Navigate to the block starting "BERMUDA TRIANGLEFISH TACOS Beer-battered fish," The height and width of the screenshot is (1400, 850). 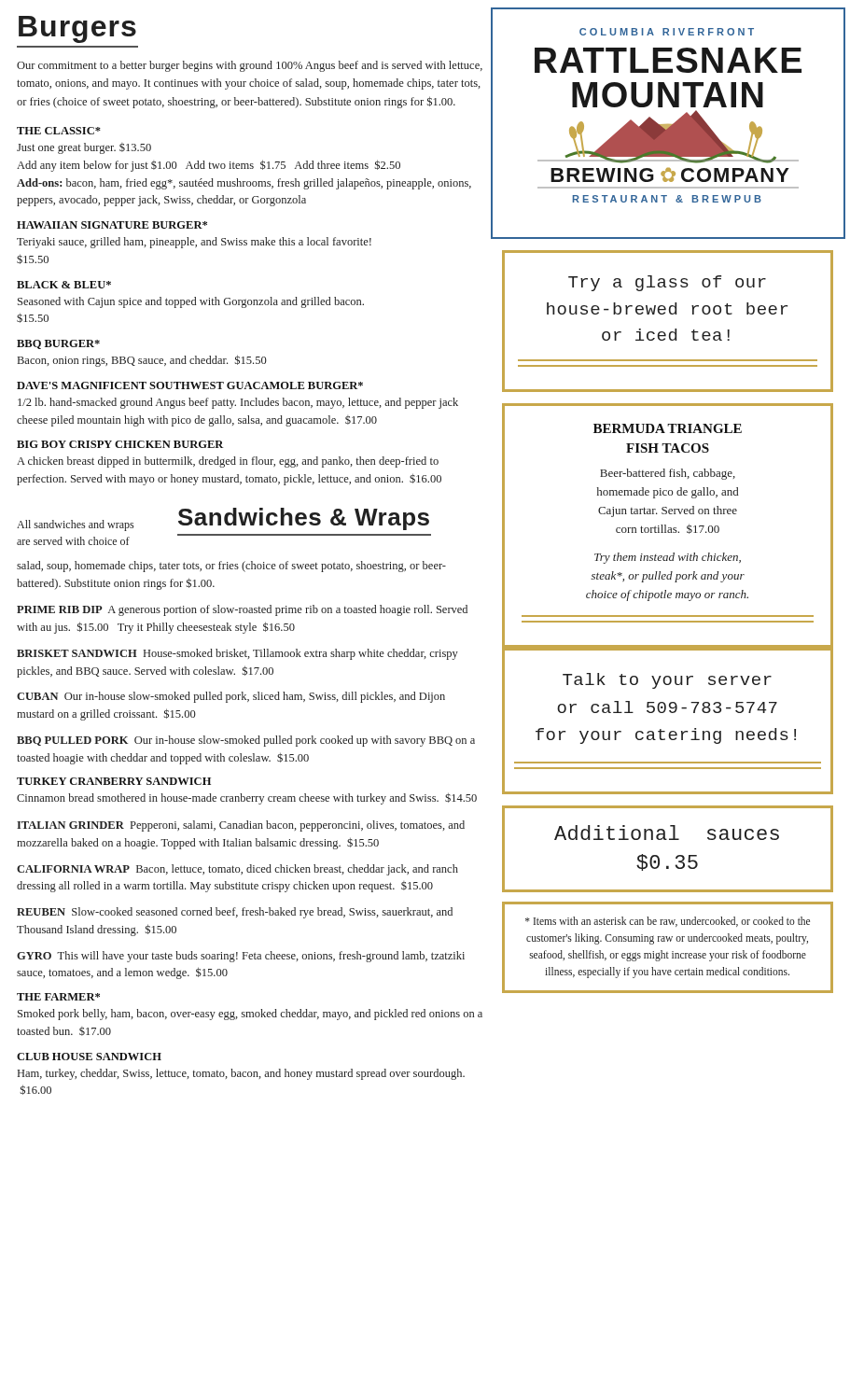(x=668, y=521)
